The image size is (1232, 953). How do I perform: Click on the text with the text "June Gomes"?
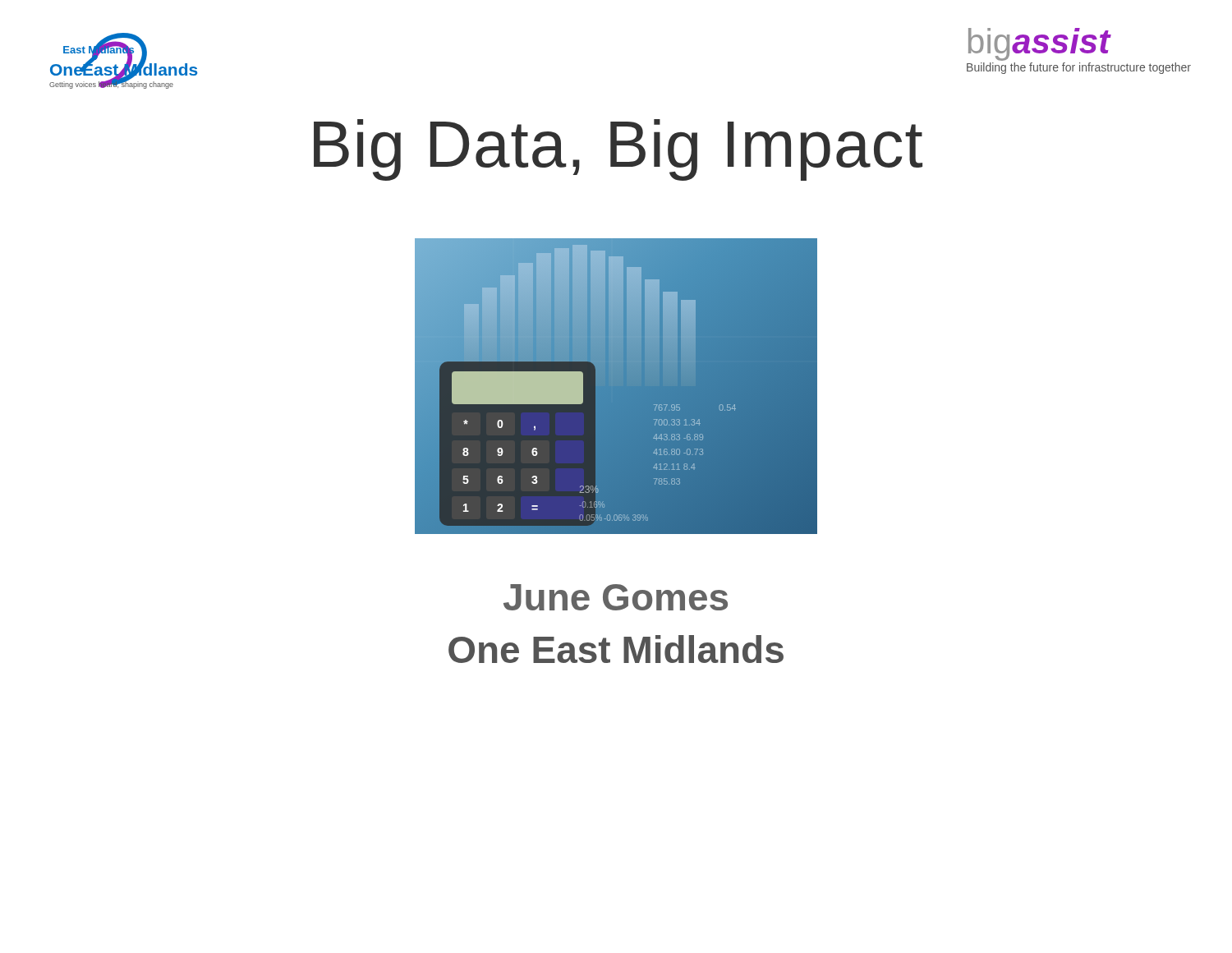coord(616,597)
